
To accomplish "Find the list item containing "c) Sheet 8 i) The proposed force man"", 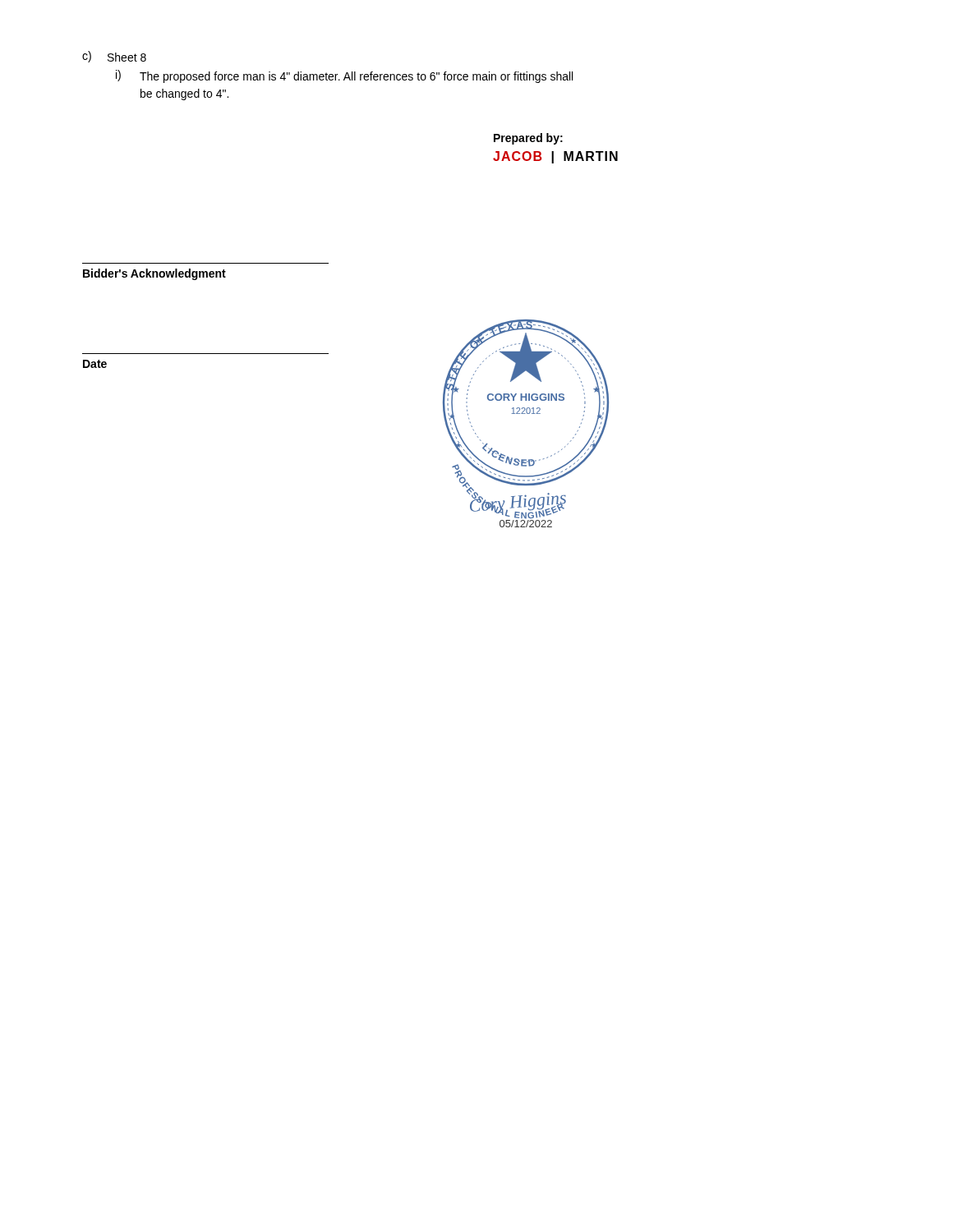I will point(485,76).
